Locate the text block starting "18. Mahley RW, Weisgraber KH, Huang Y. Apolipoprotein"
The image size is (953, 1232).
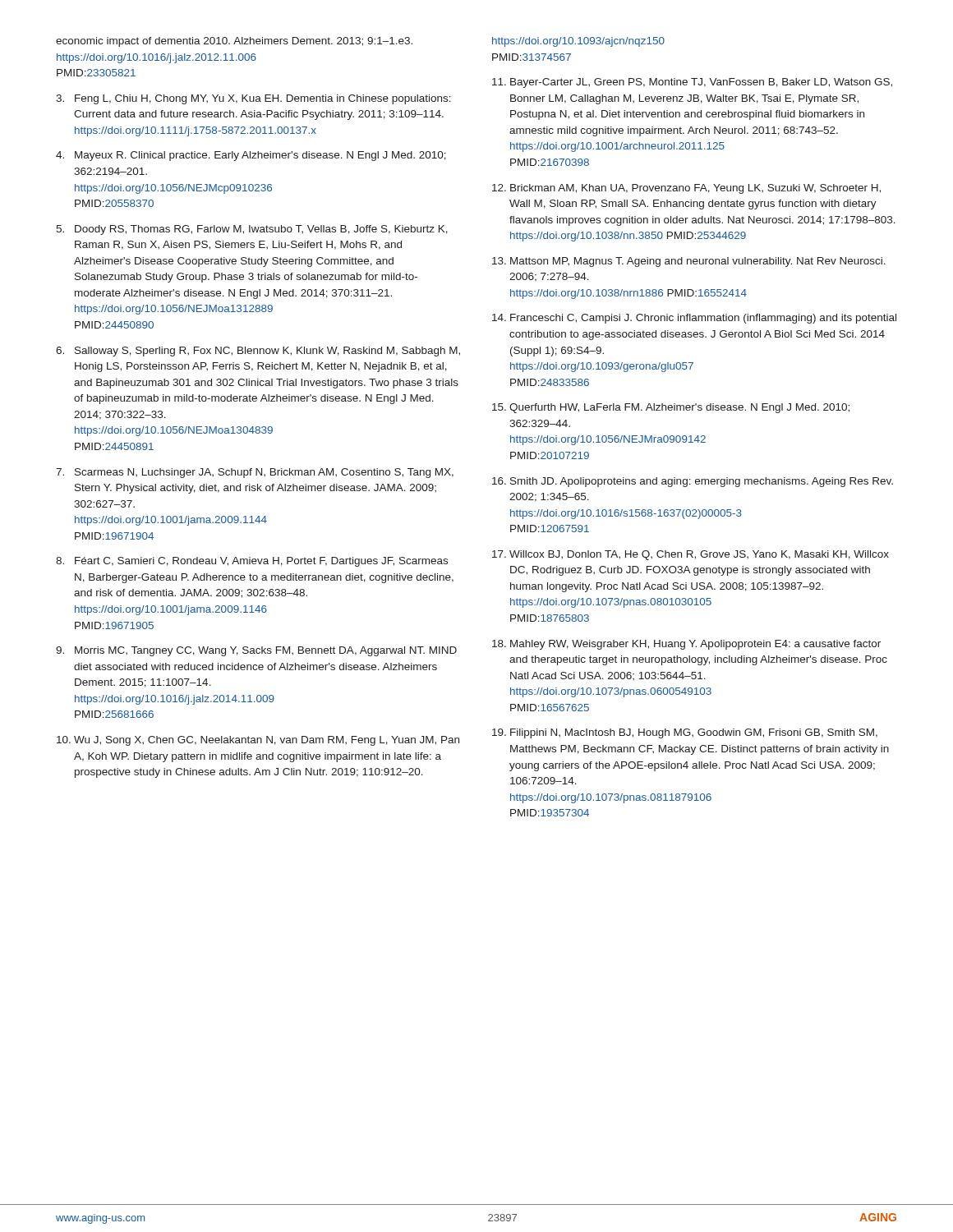click(x=694, y=676)
